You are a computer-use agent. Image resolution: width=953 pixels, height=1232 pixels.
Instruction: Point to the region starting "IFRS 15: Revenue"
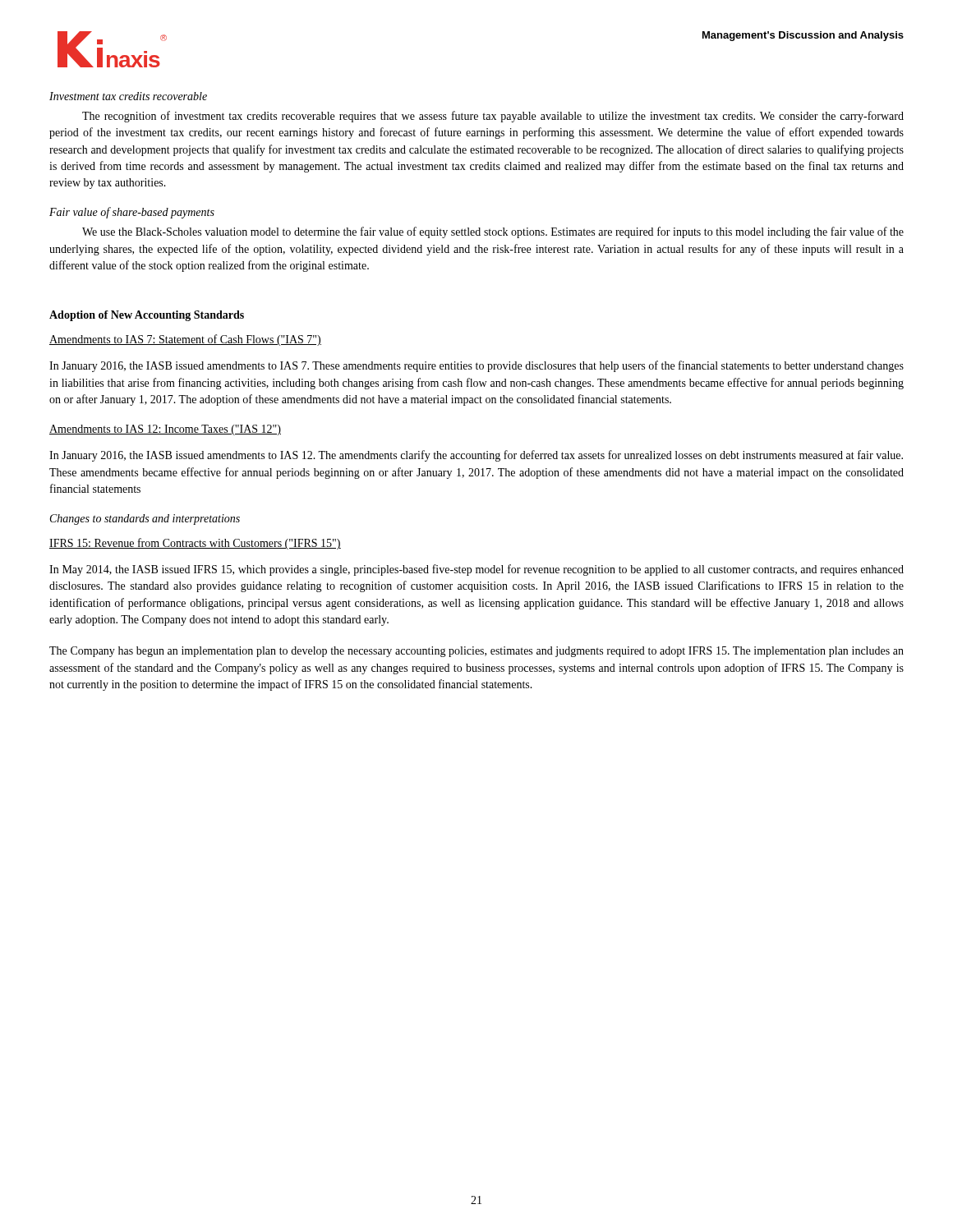click(195, 543)
